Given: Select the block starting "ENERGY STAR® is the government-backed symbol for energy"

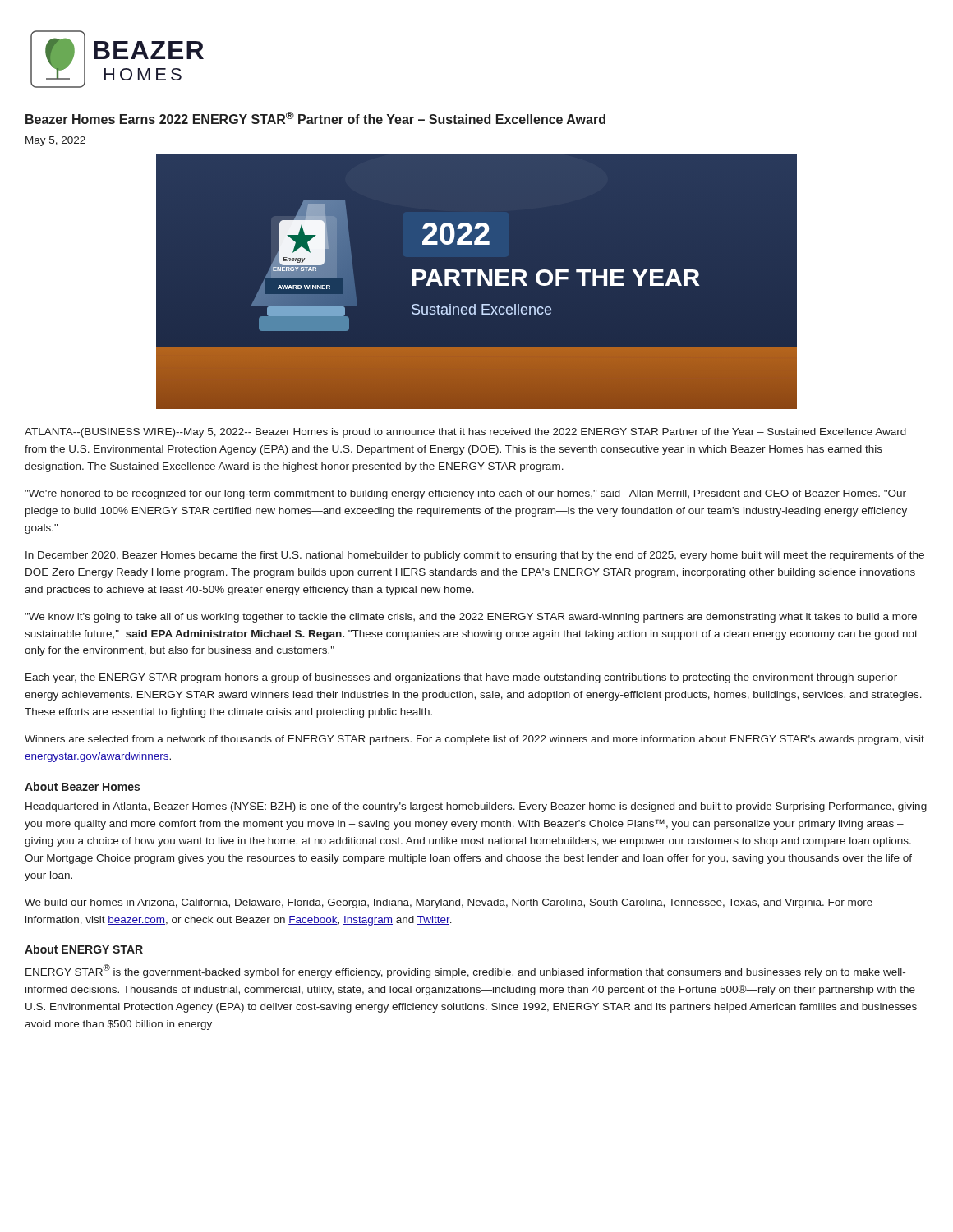Looking at the screenshot, I should [x=471, y=996].
